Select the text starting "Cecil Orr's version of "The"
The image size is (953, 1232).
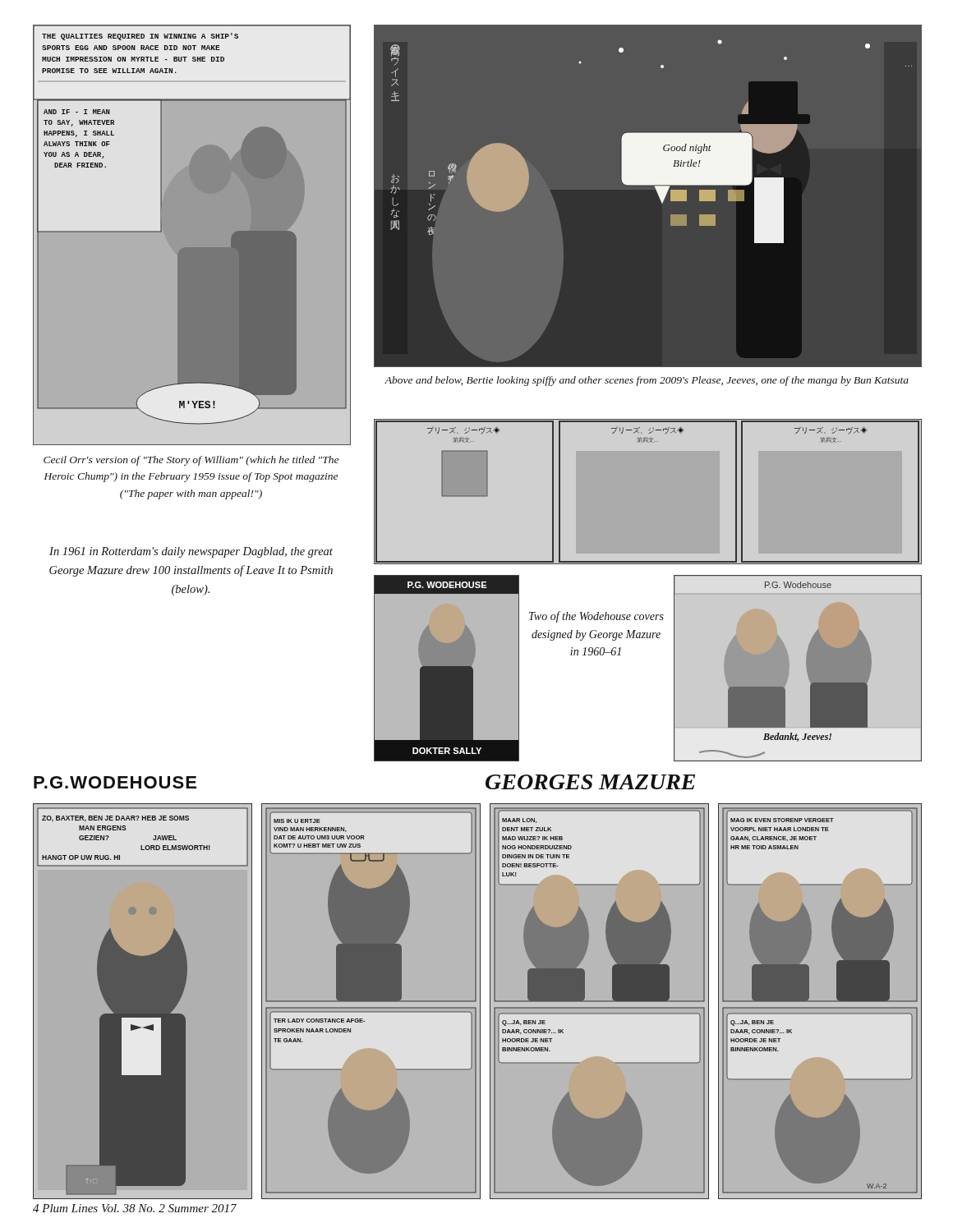(x=191, y=476)
